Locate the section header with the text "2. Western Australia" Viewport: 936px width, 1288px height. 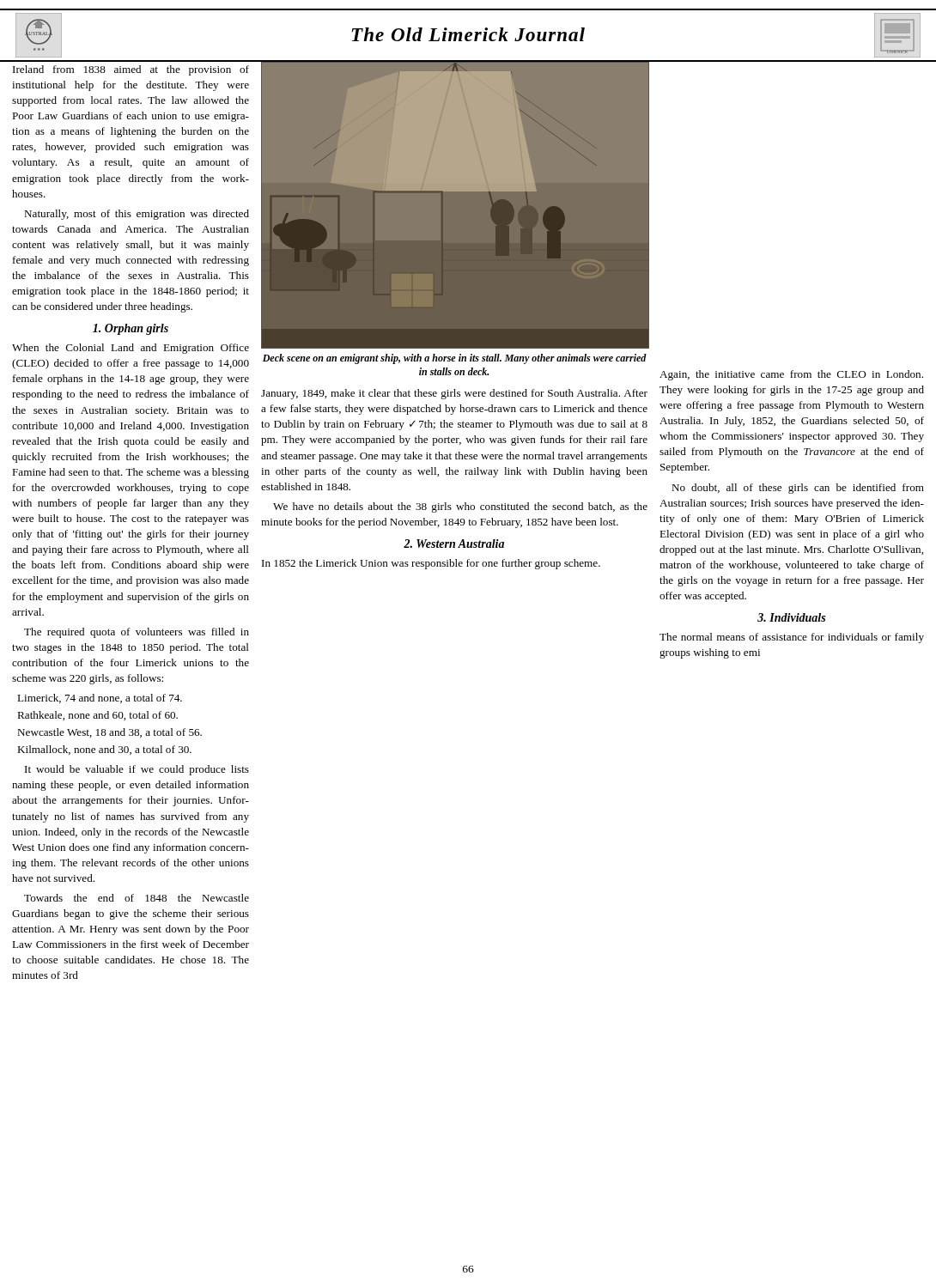point(454,544)
